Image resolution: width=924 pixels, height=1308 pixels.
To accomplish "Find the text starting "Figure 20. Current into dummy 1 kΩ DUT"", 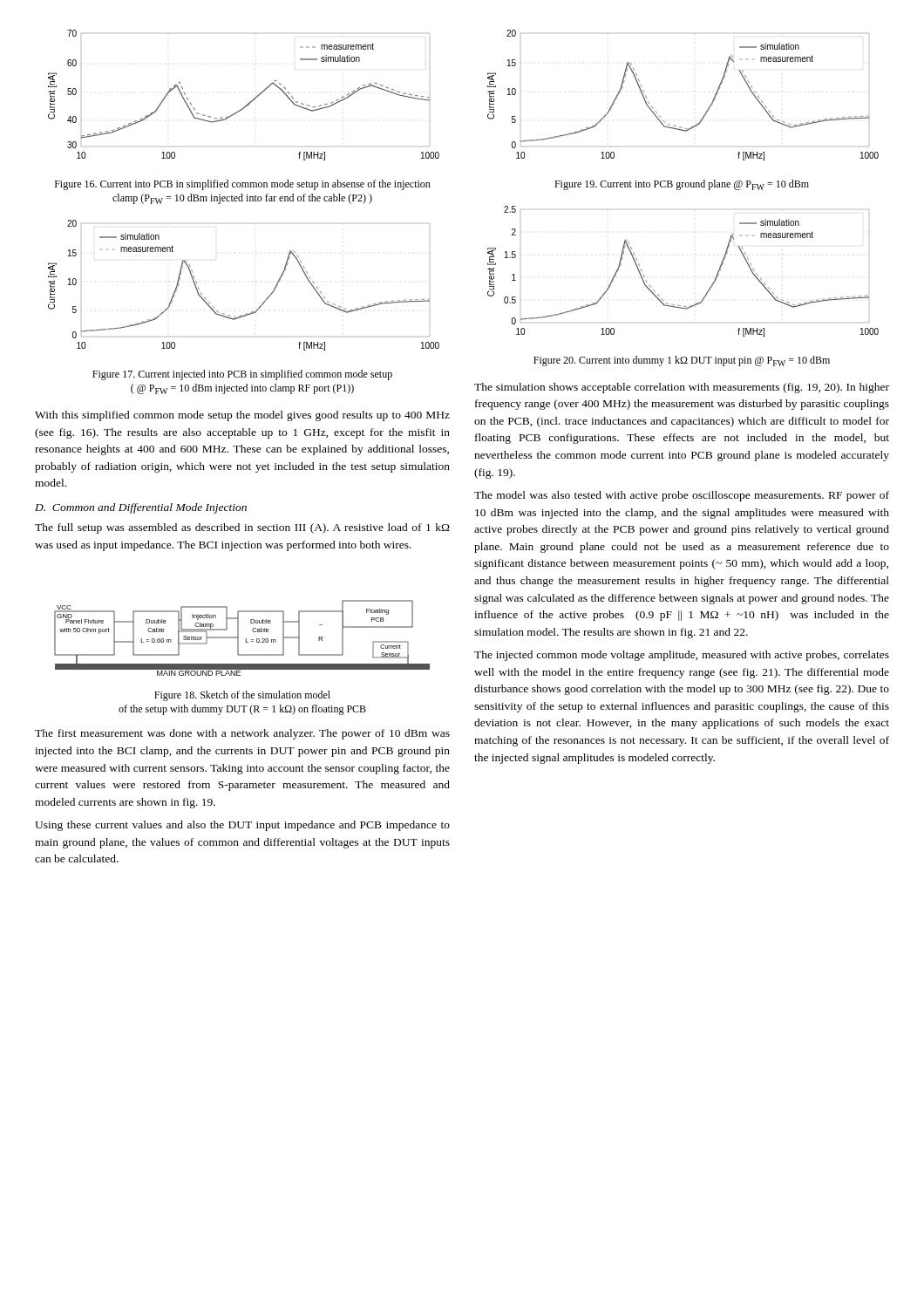I will (x=682, y=361).
